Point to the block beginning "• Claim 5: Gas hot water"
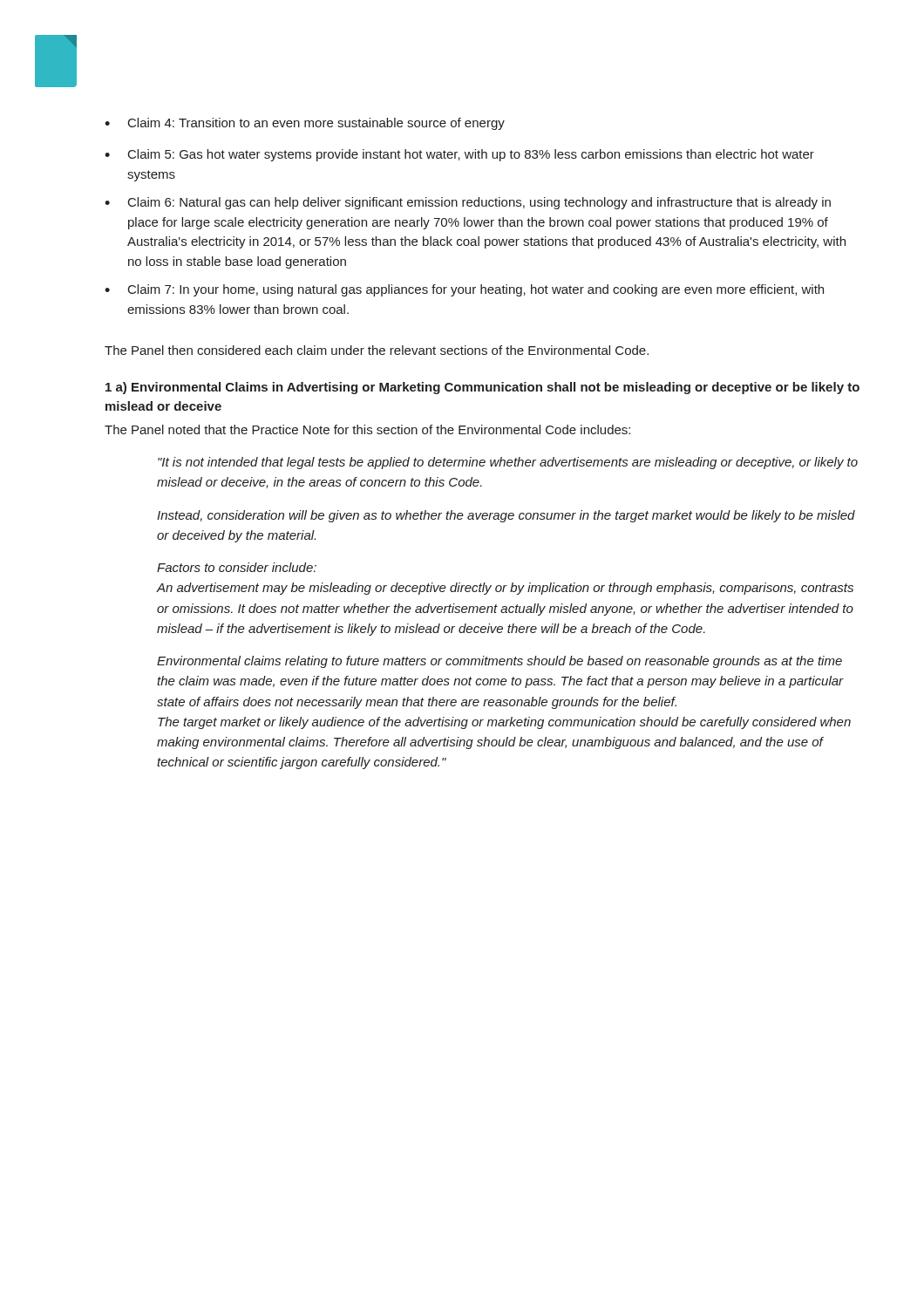The height and width of the screenshot is (1308, 924). 484,164
